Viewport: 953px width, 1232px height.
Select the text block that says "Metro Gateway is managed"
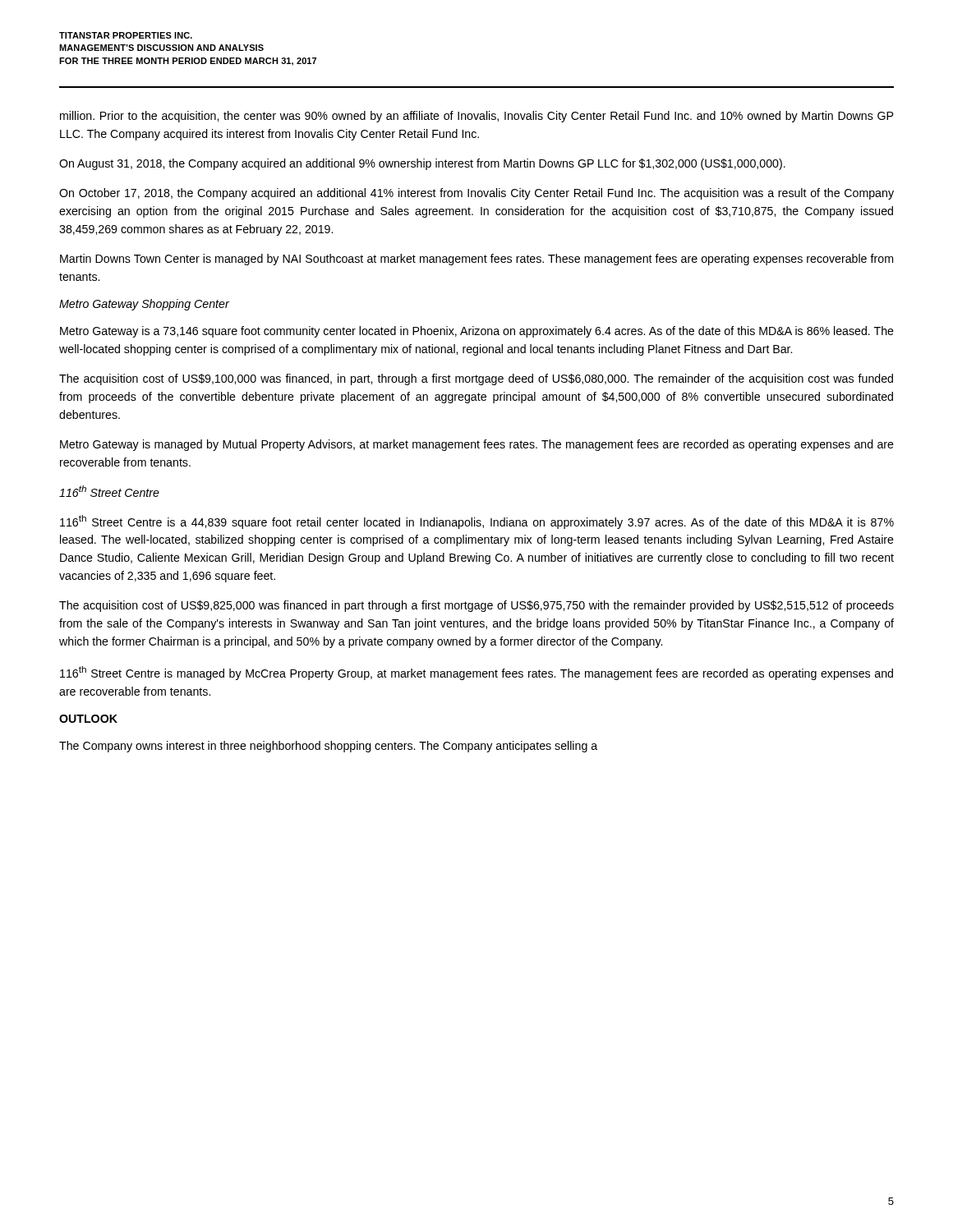pos(476,453)
